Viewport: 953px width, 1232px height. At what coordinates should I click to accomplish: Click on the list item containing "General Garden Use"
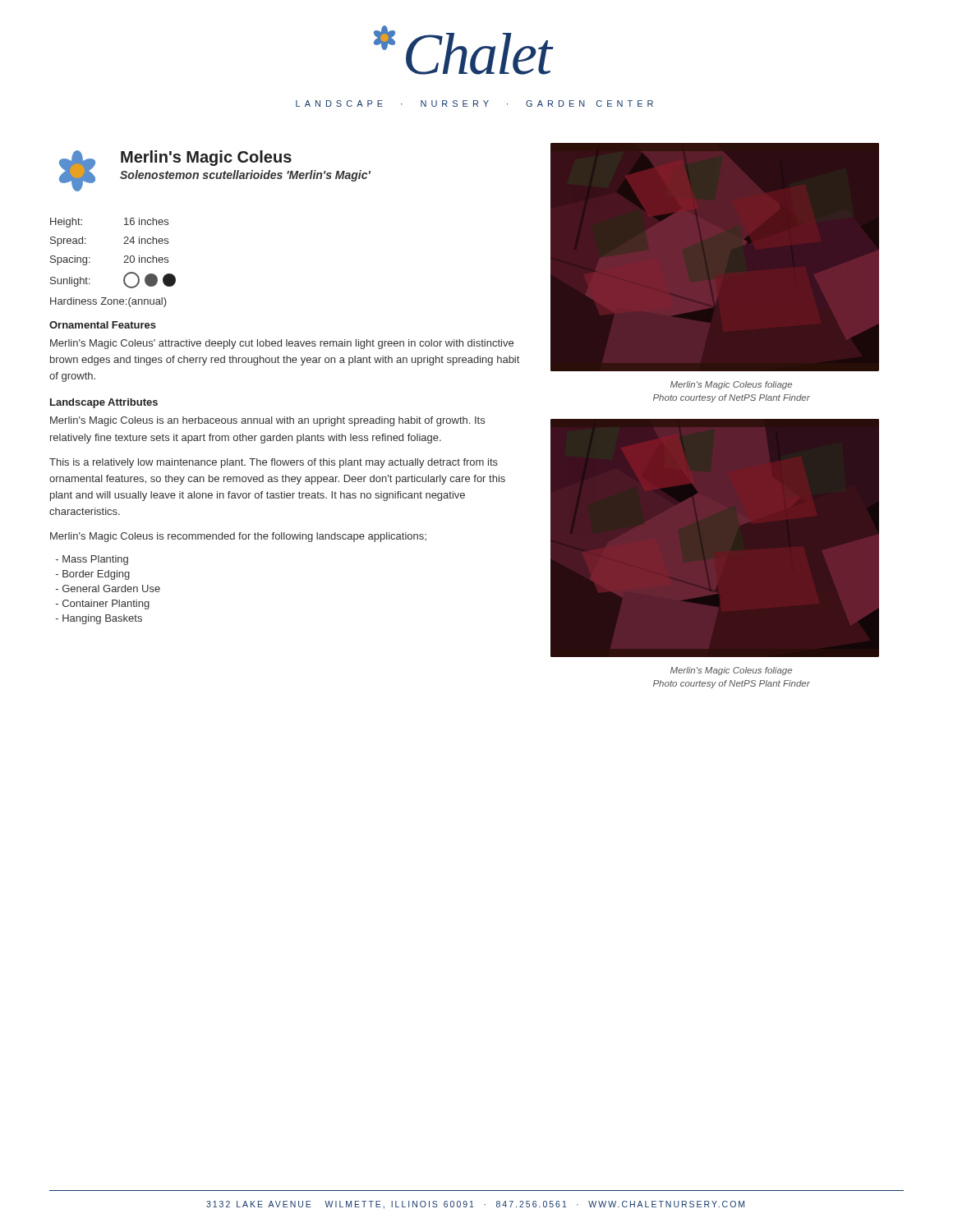105,589
